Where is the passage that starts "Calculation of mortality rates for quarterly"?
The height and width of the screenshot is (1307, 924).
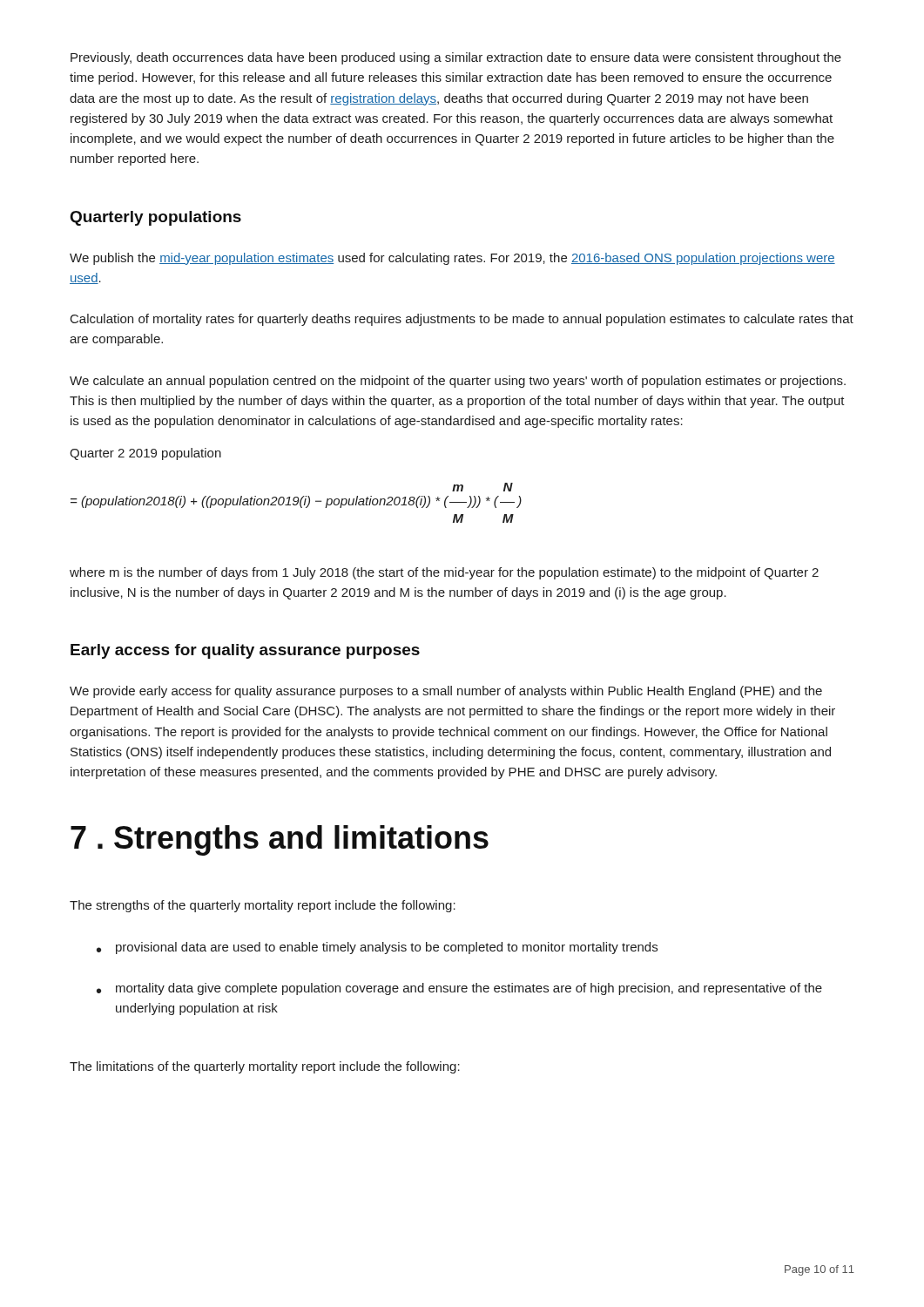coord(461,329)
